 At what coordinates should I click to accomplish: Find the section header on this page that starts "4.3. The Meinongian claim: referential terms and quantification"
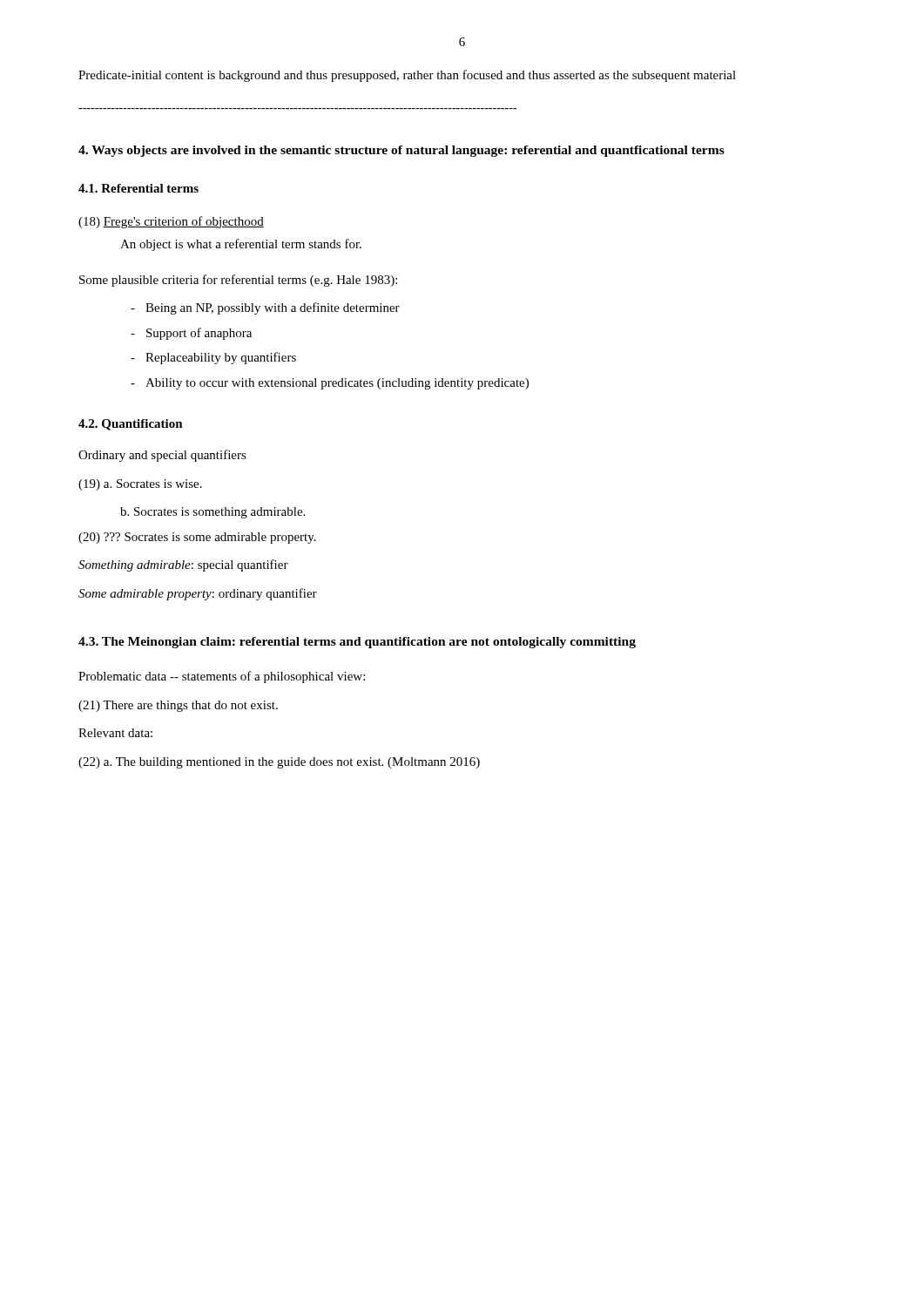point(357,641)
